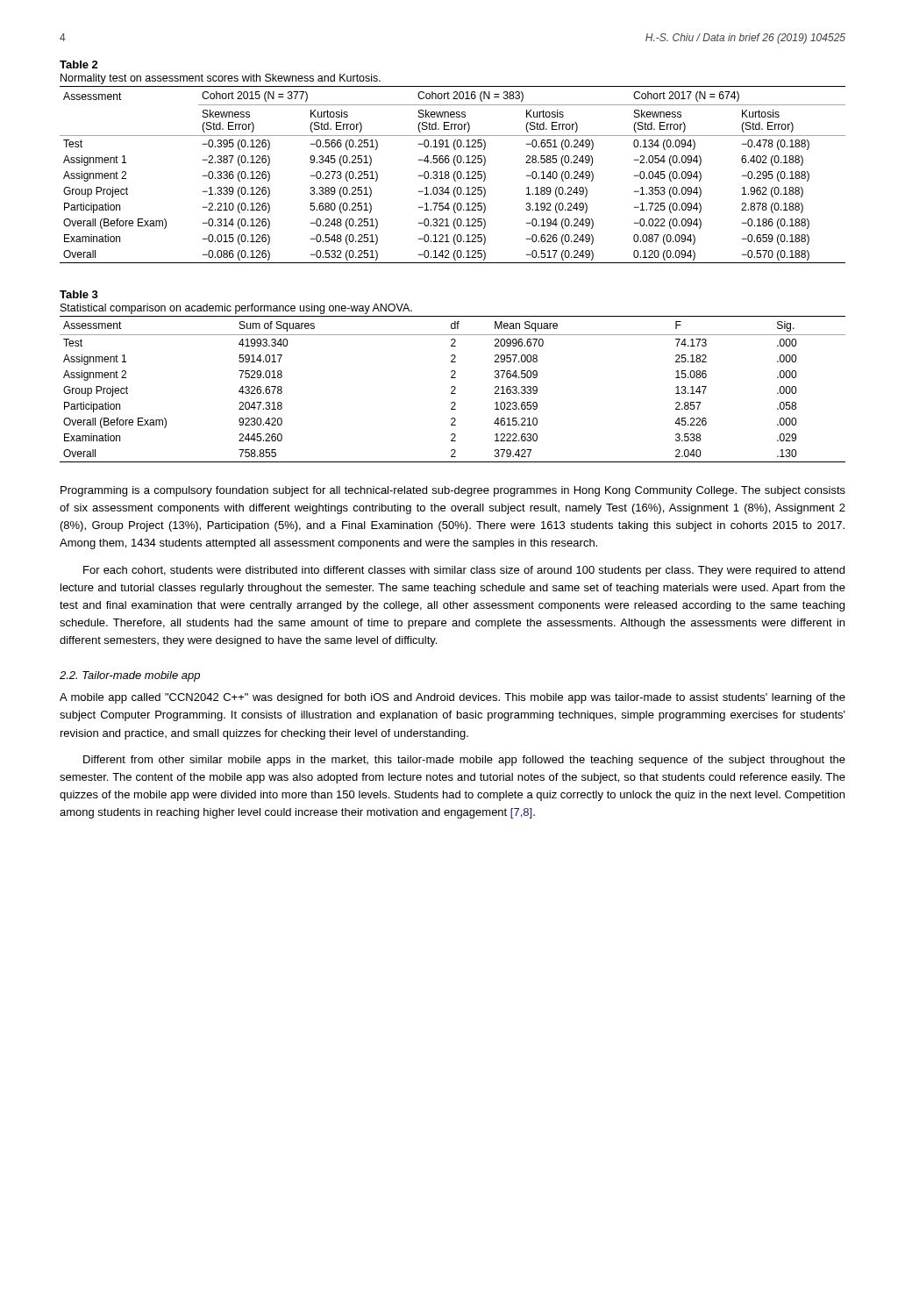905x1316 pixels.
Task: Locate the block starting "Different from other similar mobile apps"
Action: pyautogui.click(x=452, y=786)
